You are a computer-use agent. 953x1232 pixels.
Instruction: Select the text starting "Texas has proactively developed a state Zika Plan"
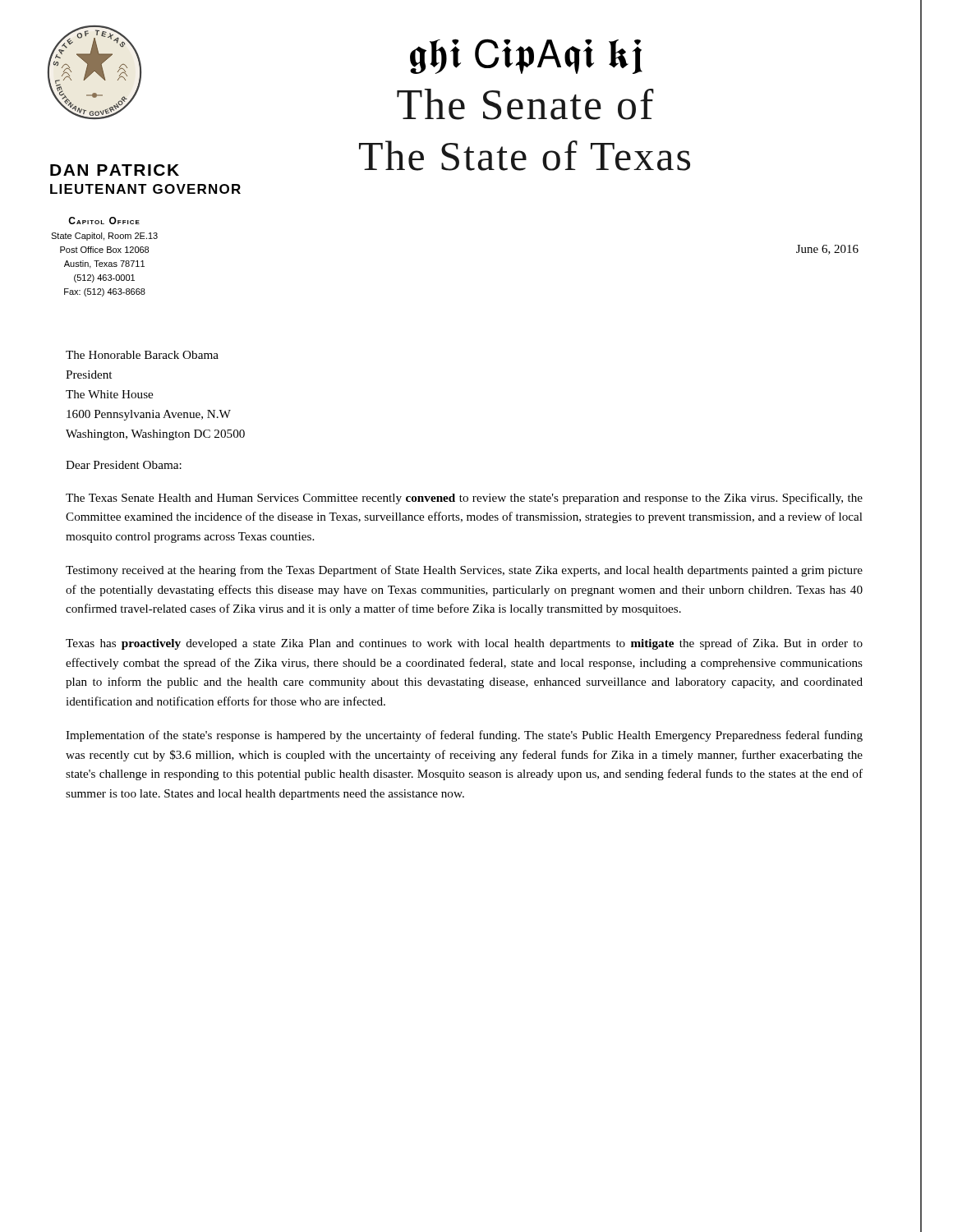click(464, 672)
